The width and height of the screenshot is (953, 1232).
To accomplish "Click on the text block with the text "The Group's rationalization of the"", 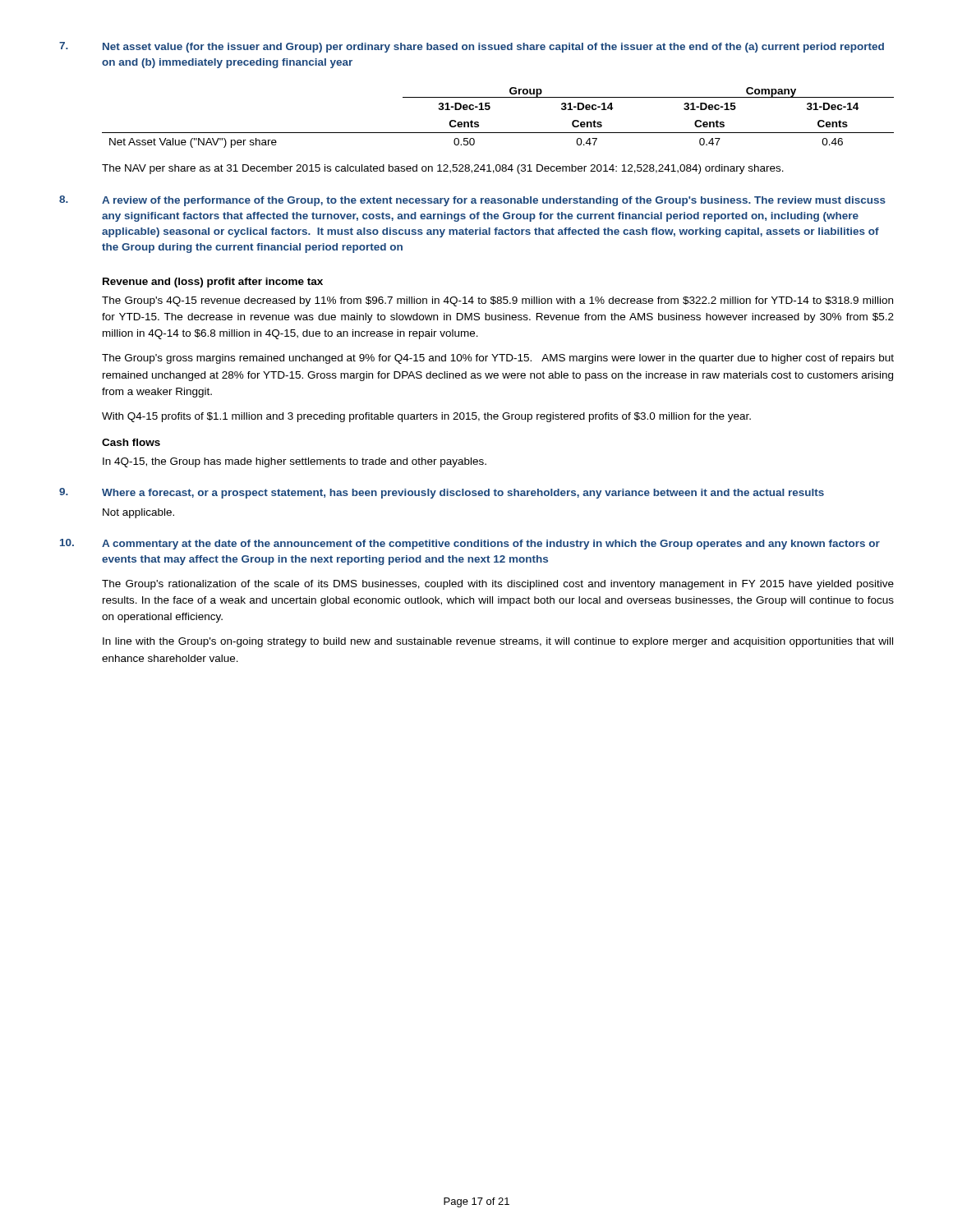I will [x=498, y=600].
